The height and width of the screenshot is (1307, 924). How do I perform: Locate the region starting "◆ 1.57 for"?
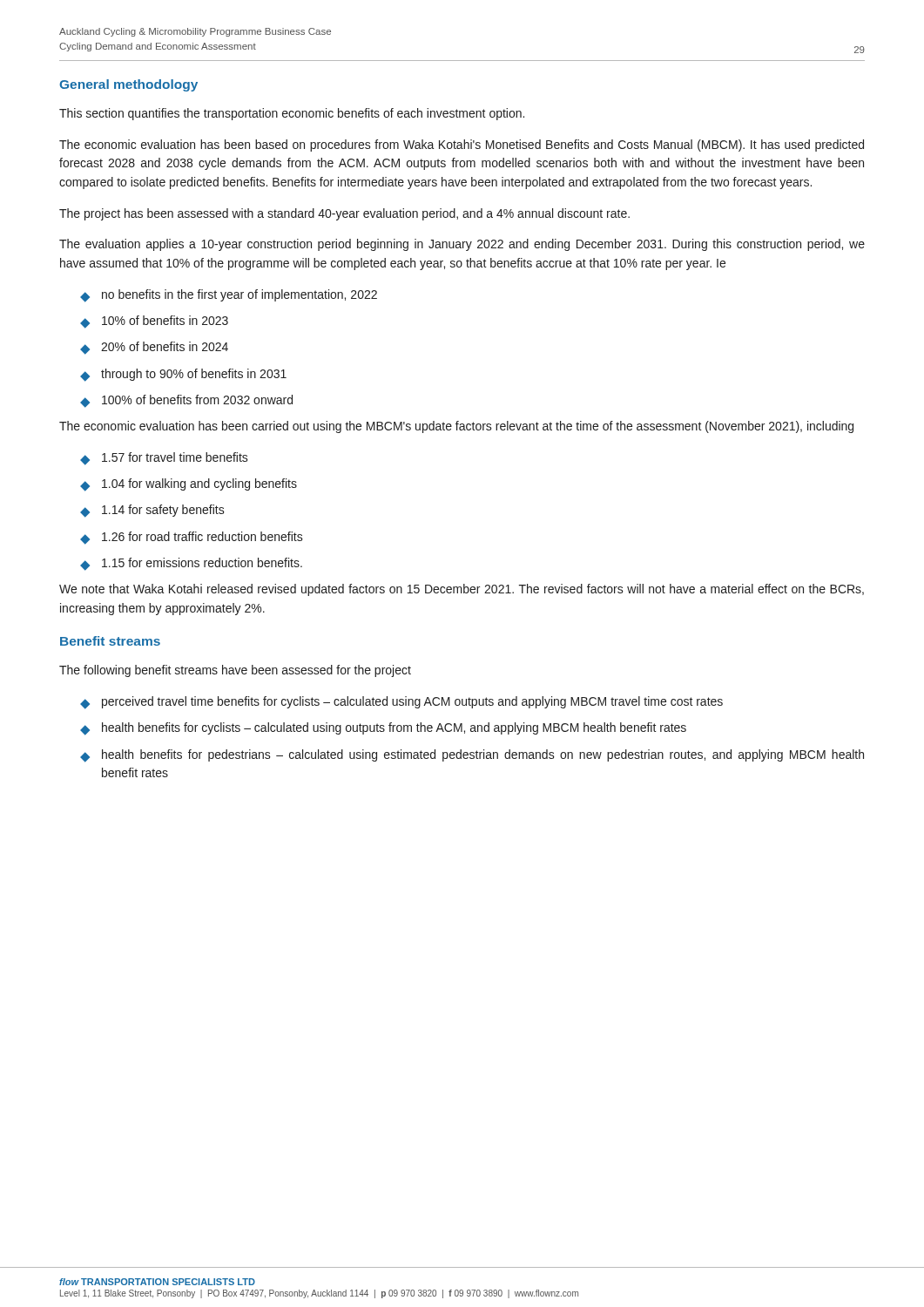click(x=164, y=459)
